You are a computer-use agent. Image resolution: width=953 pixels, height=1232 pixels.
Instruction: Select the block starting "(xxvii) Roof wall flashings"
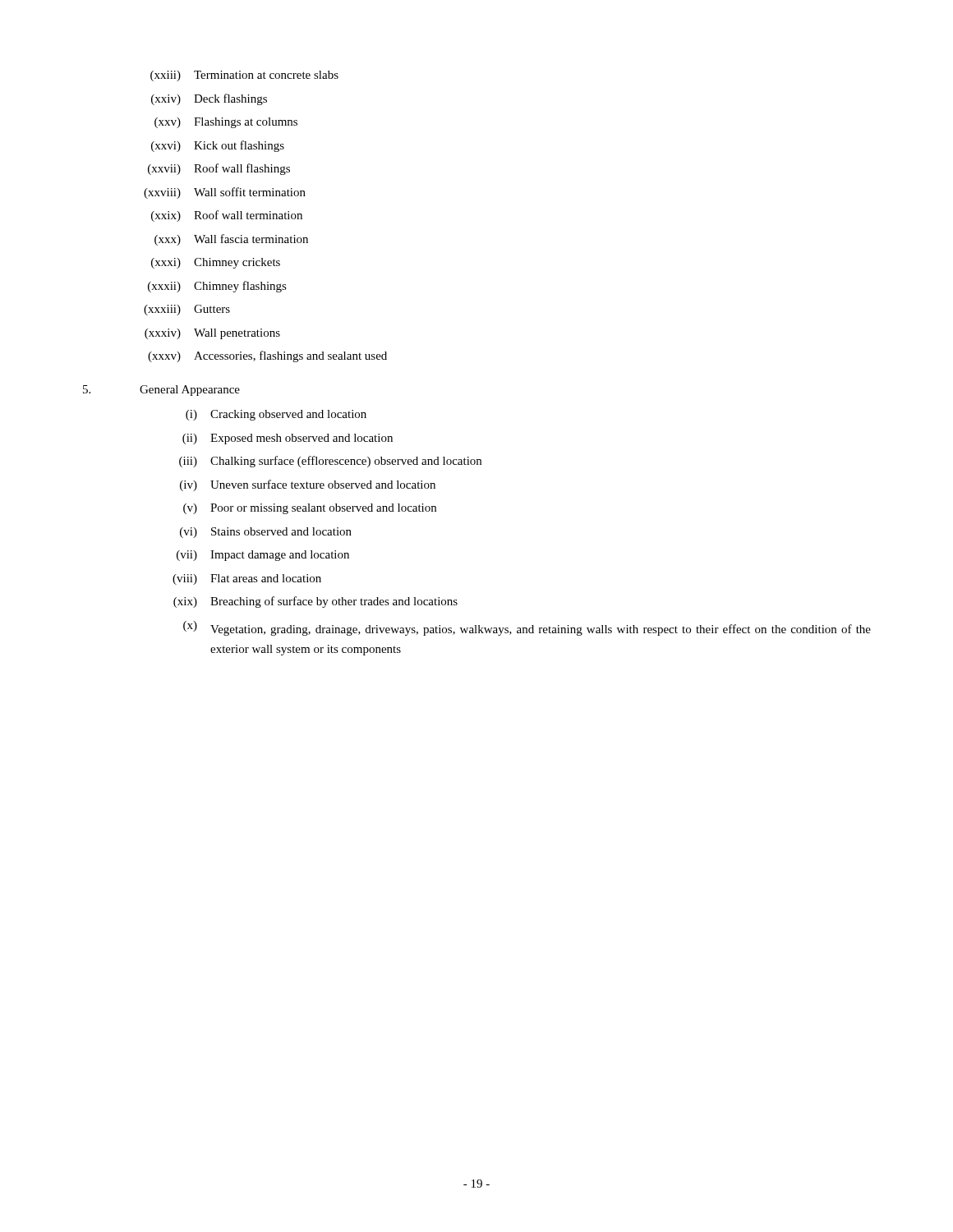coord(219,169)
